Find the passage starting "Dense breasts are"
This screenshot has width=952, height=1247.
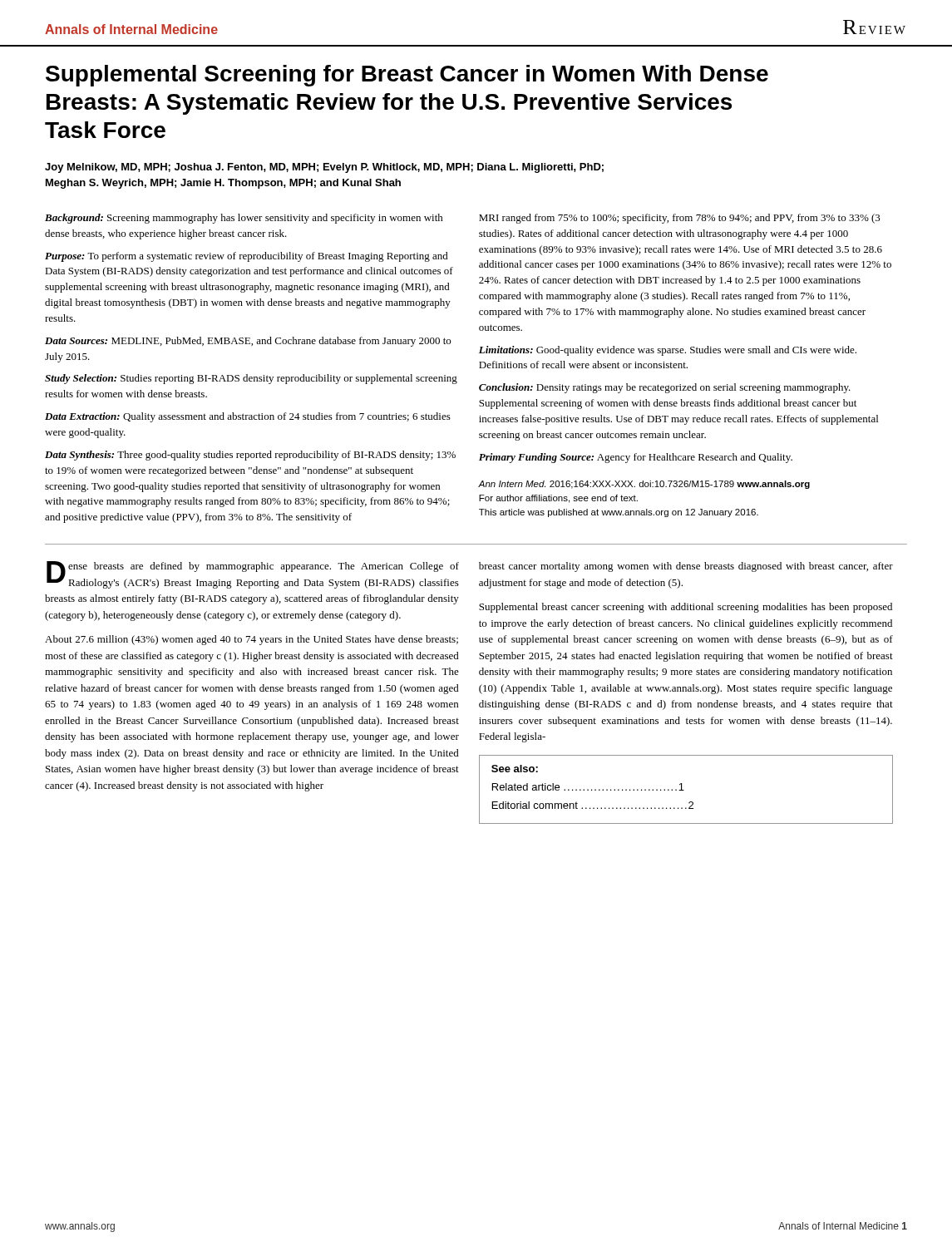pyautogui.click(x=252, y=675)
